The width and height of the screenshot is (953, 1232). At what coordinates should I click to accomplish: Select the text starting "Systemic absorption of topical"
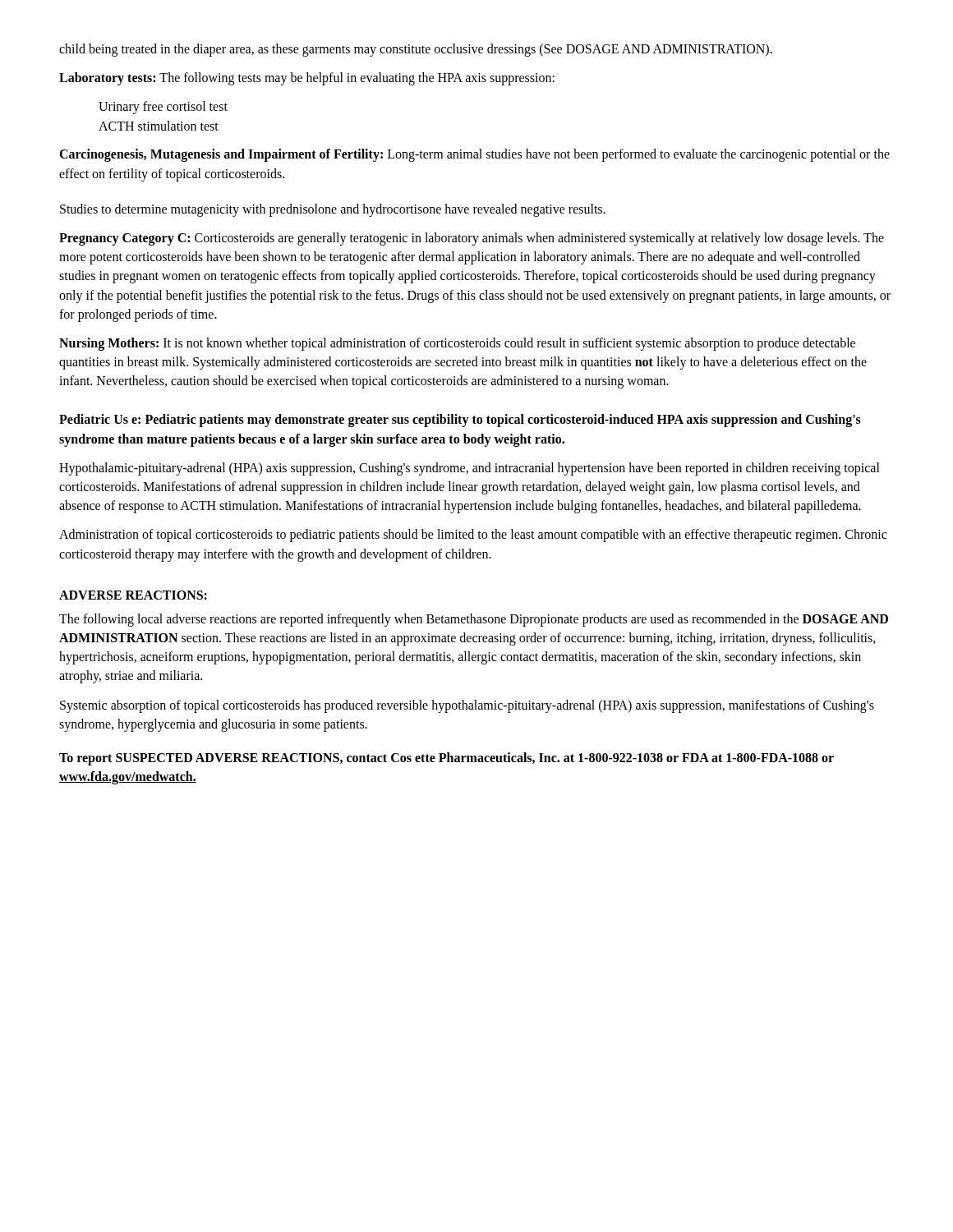point(467,714)
